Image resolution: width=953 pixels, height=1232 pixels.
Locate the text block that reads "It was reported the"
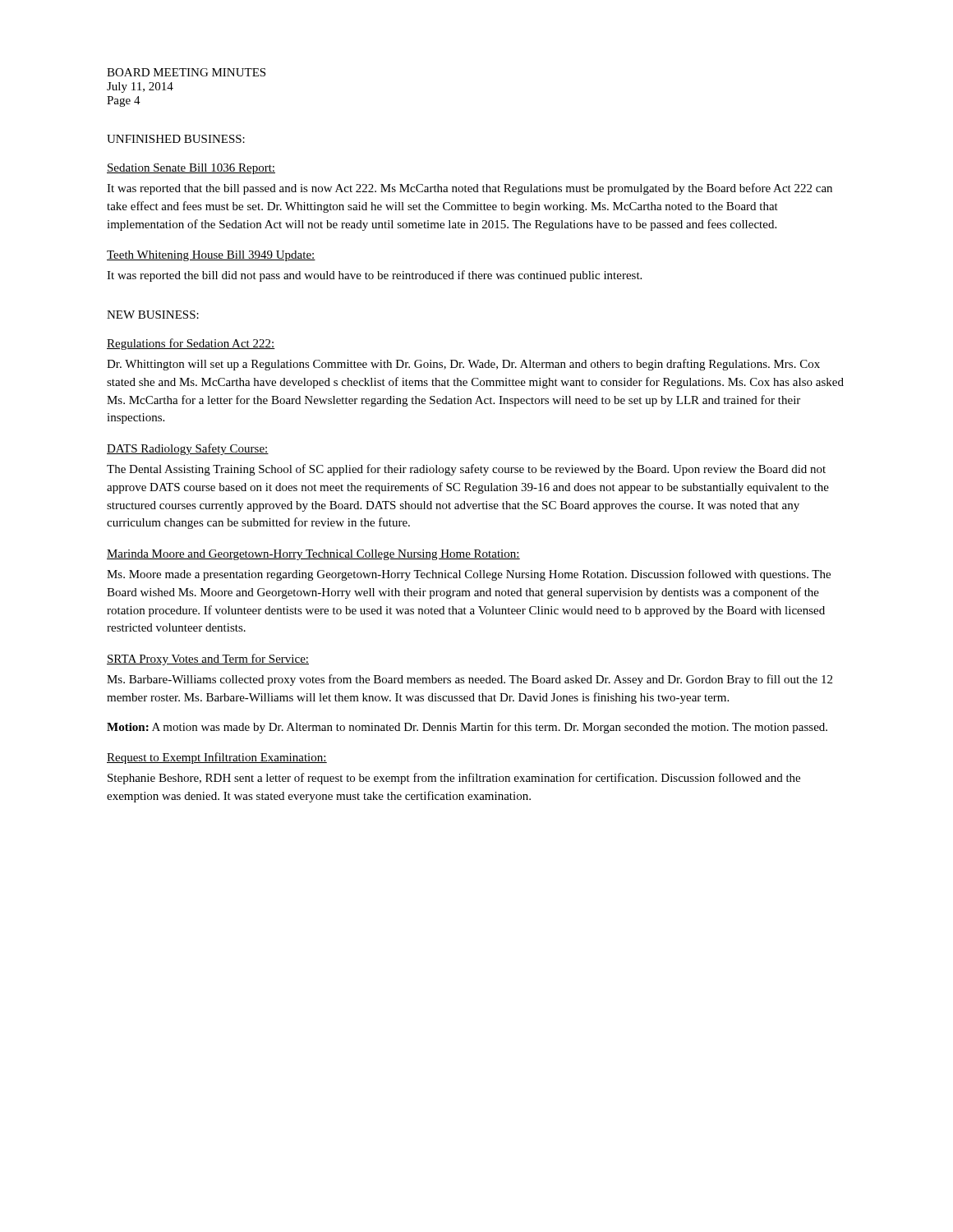coord(375,275)
